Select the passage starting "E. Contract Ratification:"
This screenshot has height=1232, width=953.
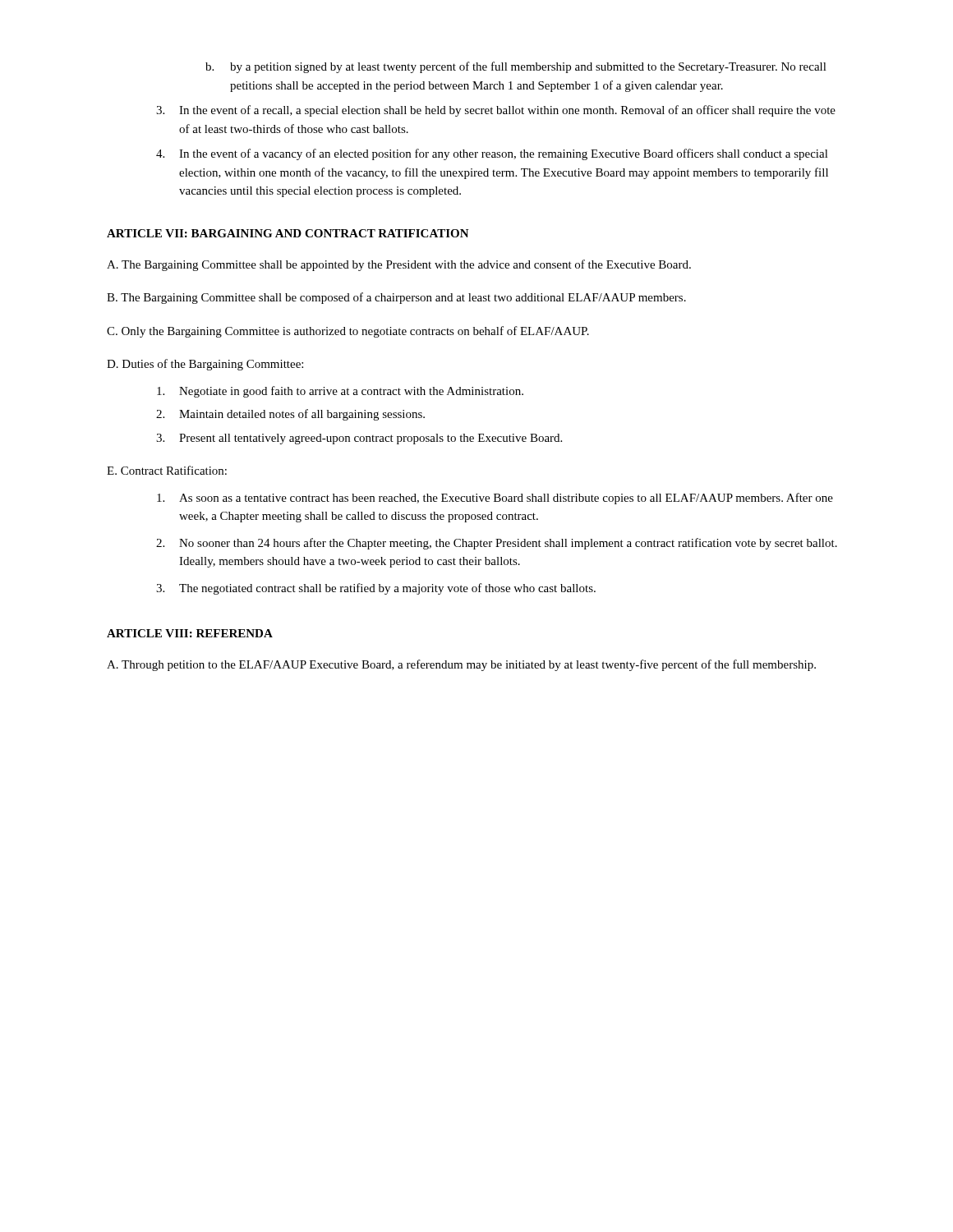coord(167,471)
